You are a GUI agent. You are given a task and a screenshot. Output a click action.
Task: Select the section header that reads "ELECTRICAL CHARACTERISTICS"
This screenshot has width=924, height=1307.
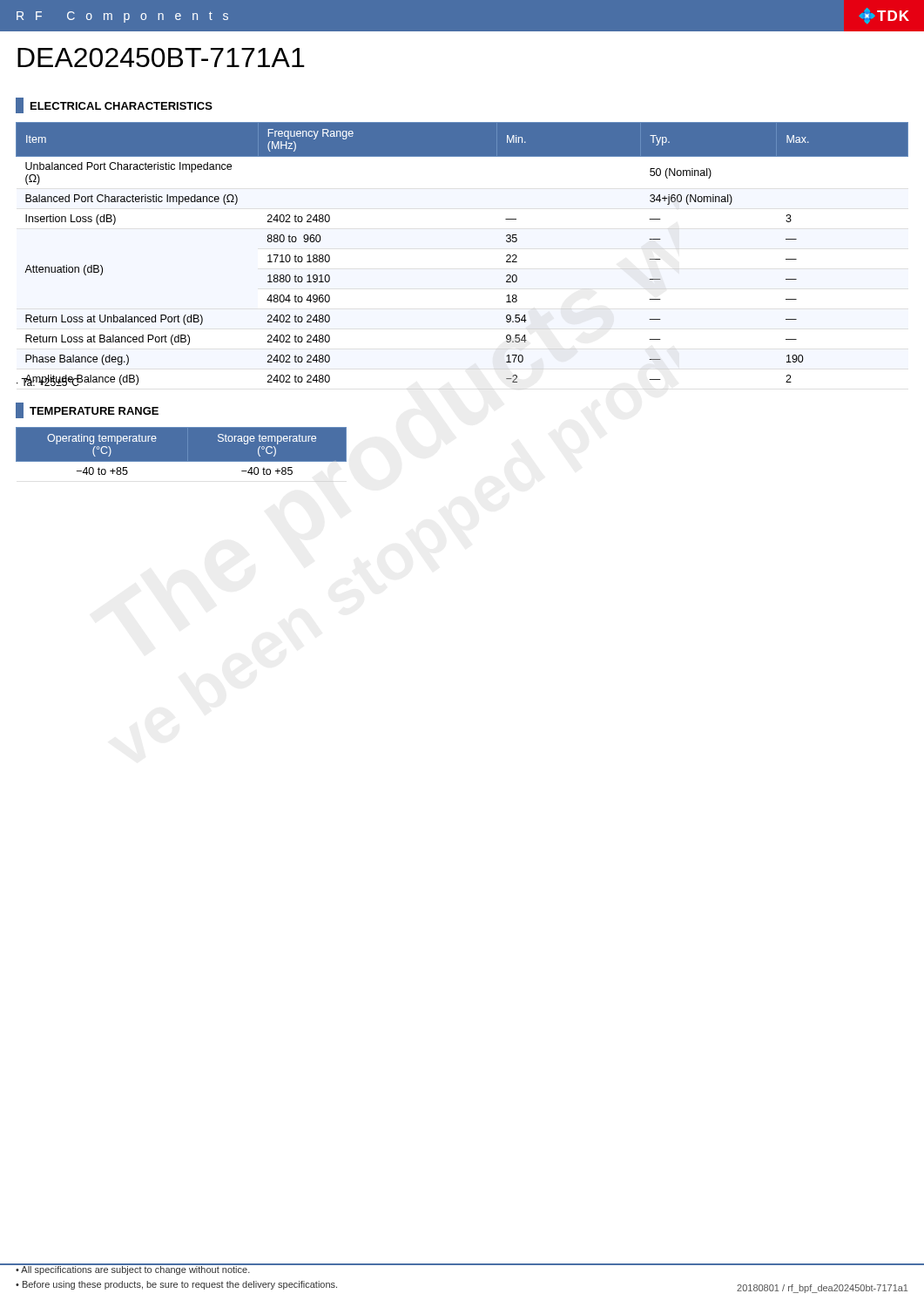tap(114, 105)
